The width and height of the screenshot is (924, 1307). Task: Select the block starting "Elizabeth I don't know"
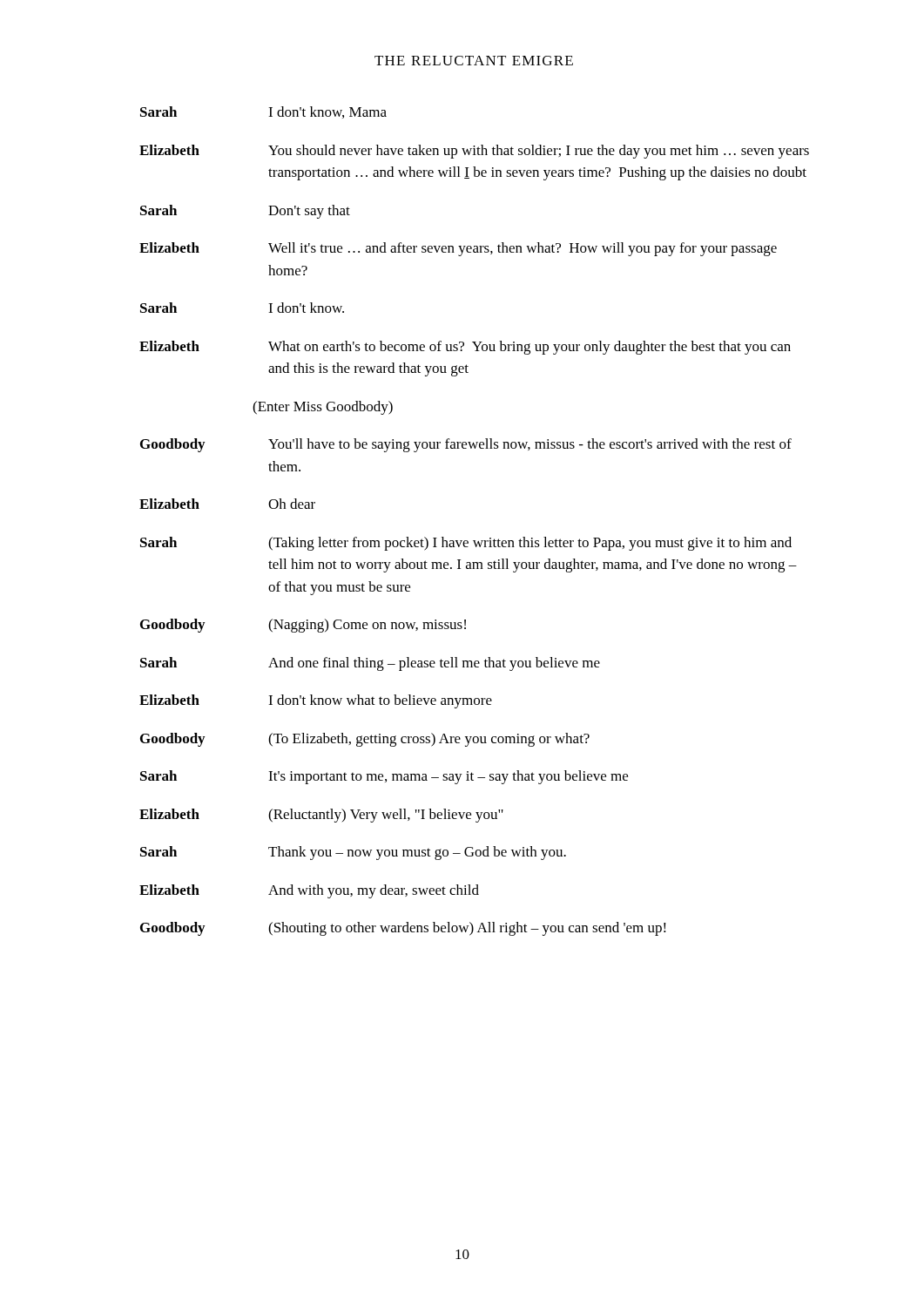click(475, 700)
